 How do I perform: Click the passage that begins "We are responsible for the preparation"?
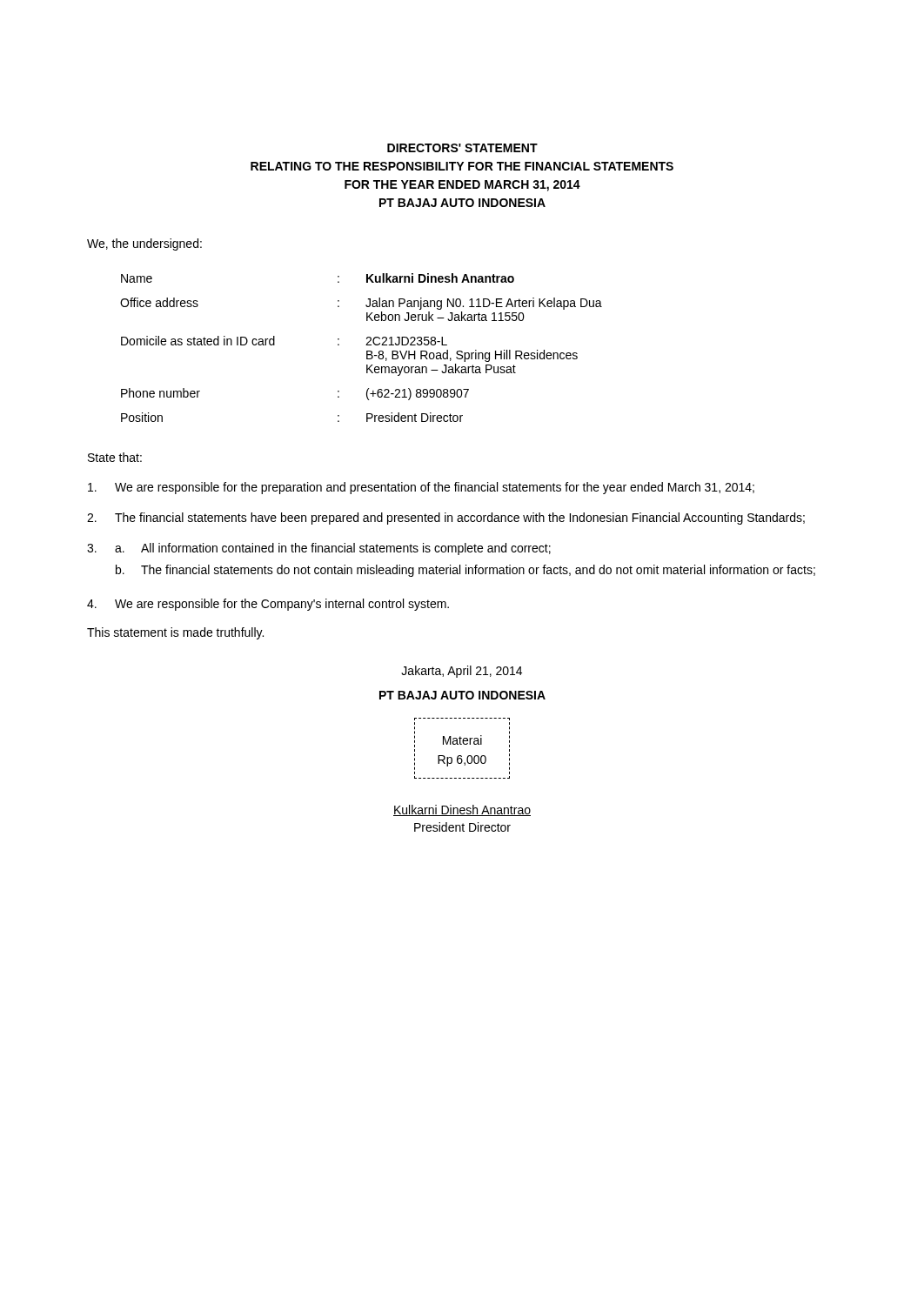click(x=462, y=488)
